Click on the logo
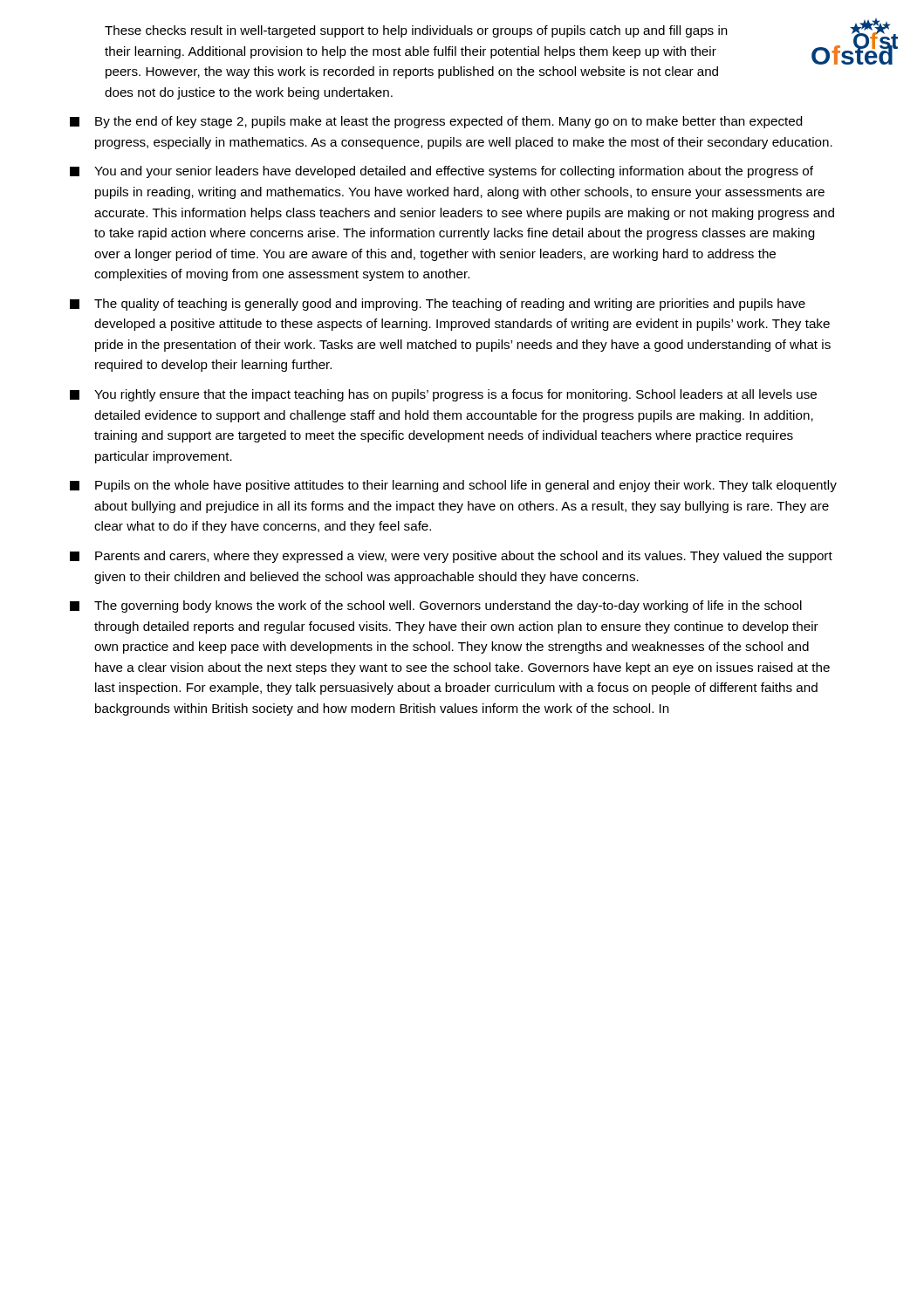Screen dimensions: 1309x924 tap(850, 46)
